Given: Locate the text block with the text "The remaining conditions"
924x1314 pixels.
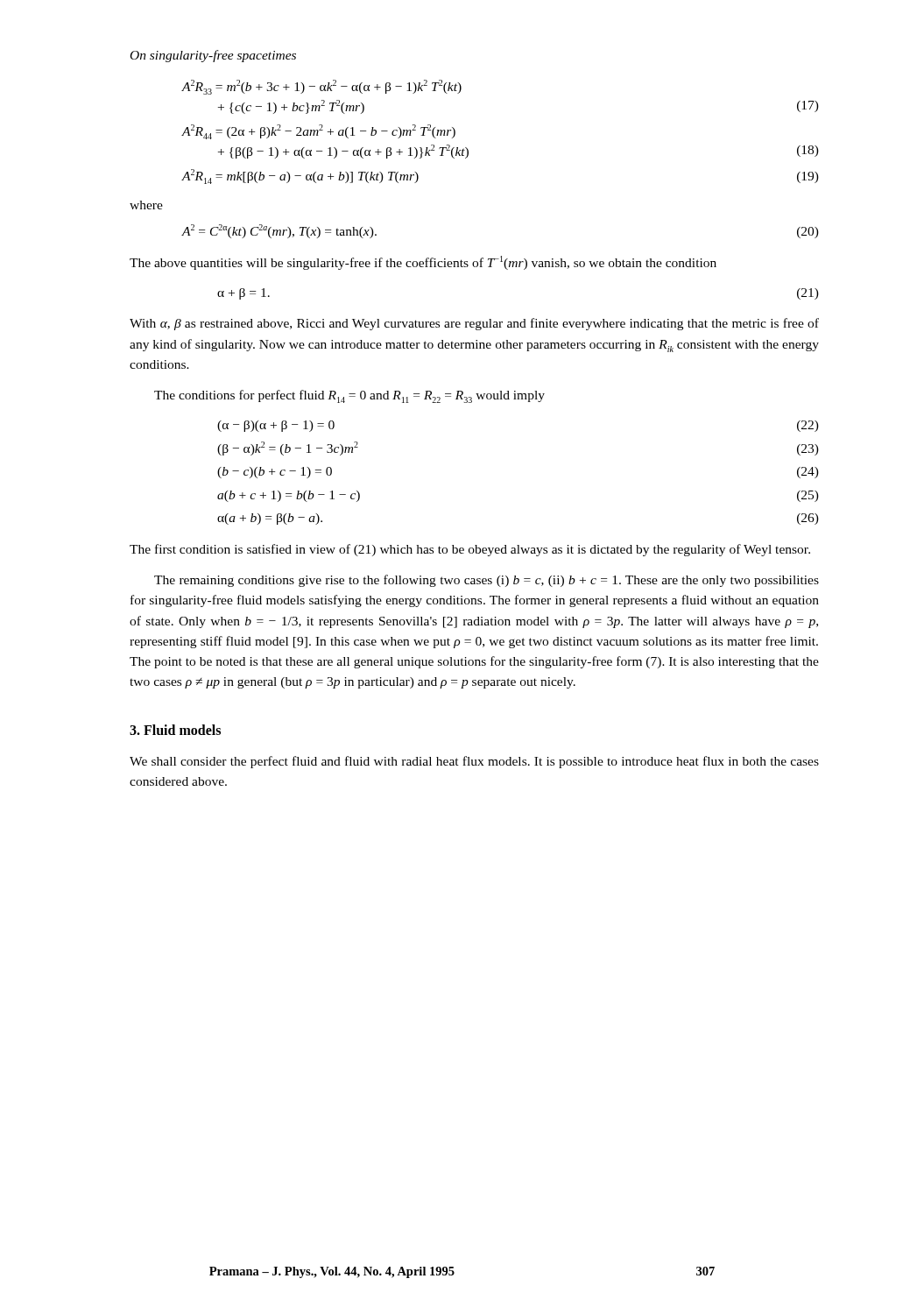Looking at the screenshot, I should click(x=474, y=630).
